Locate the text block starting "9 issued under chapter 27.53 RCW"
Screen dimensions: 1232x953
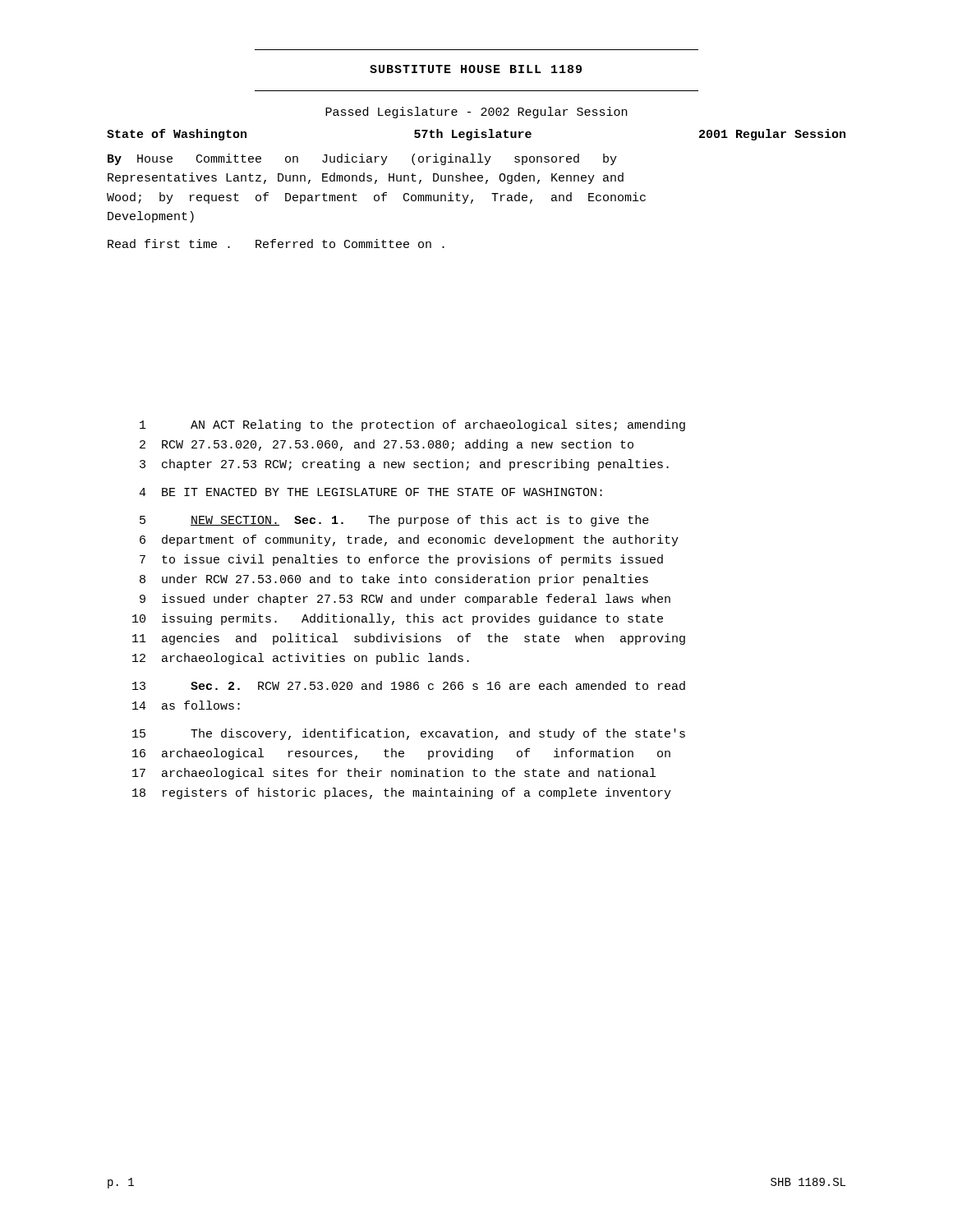(x=476, y=600)
